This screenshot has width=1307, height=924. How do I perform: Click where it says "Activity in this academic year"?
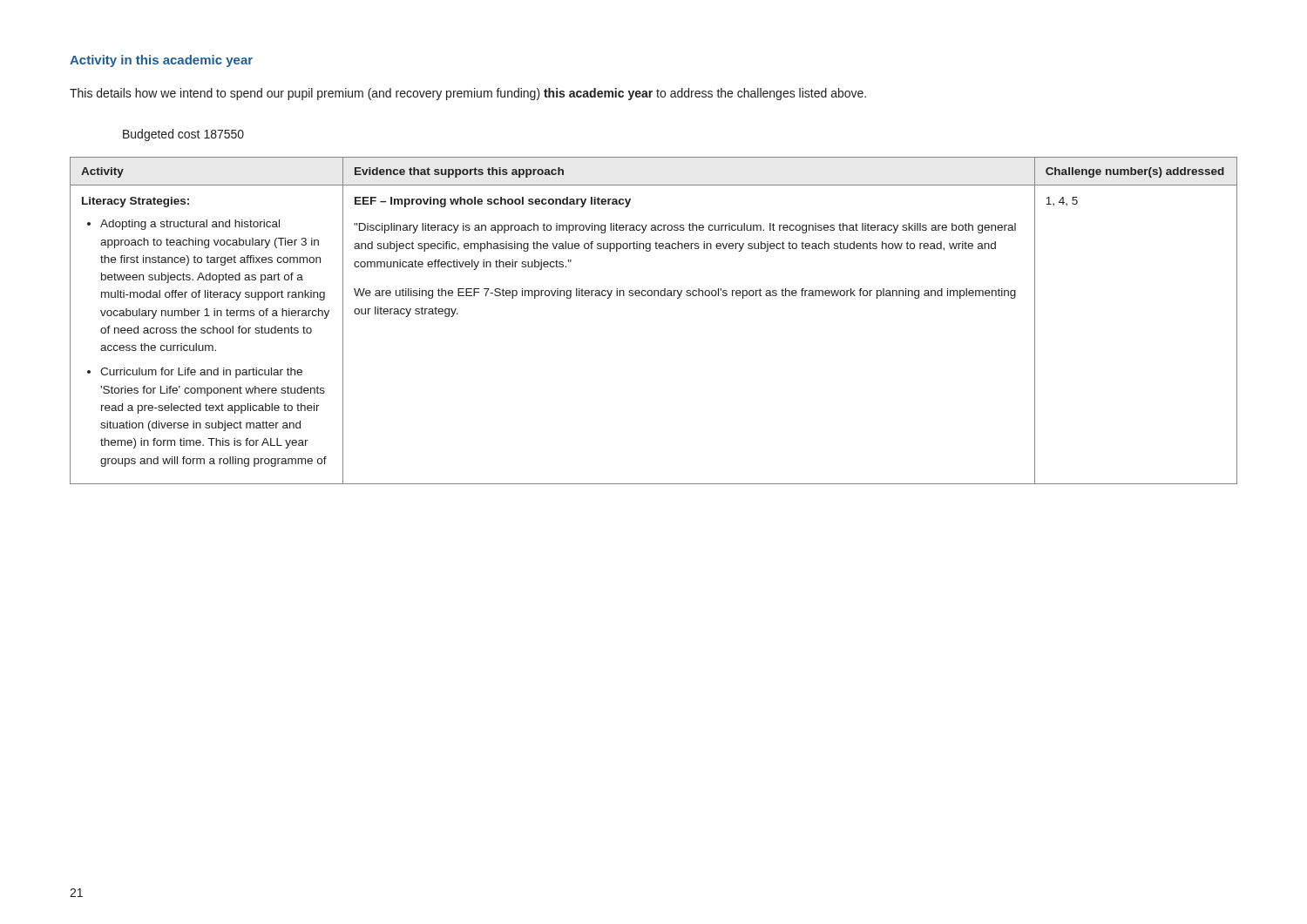161,60
